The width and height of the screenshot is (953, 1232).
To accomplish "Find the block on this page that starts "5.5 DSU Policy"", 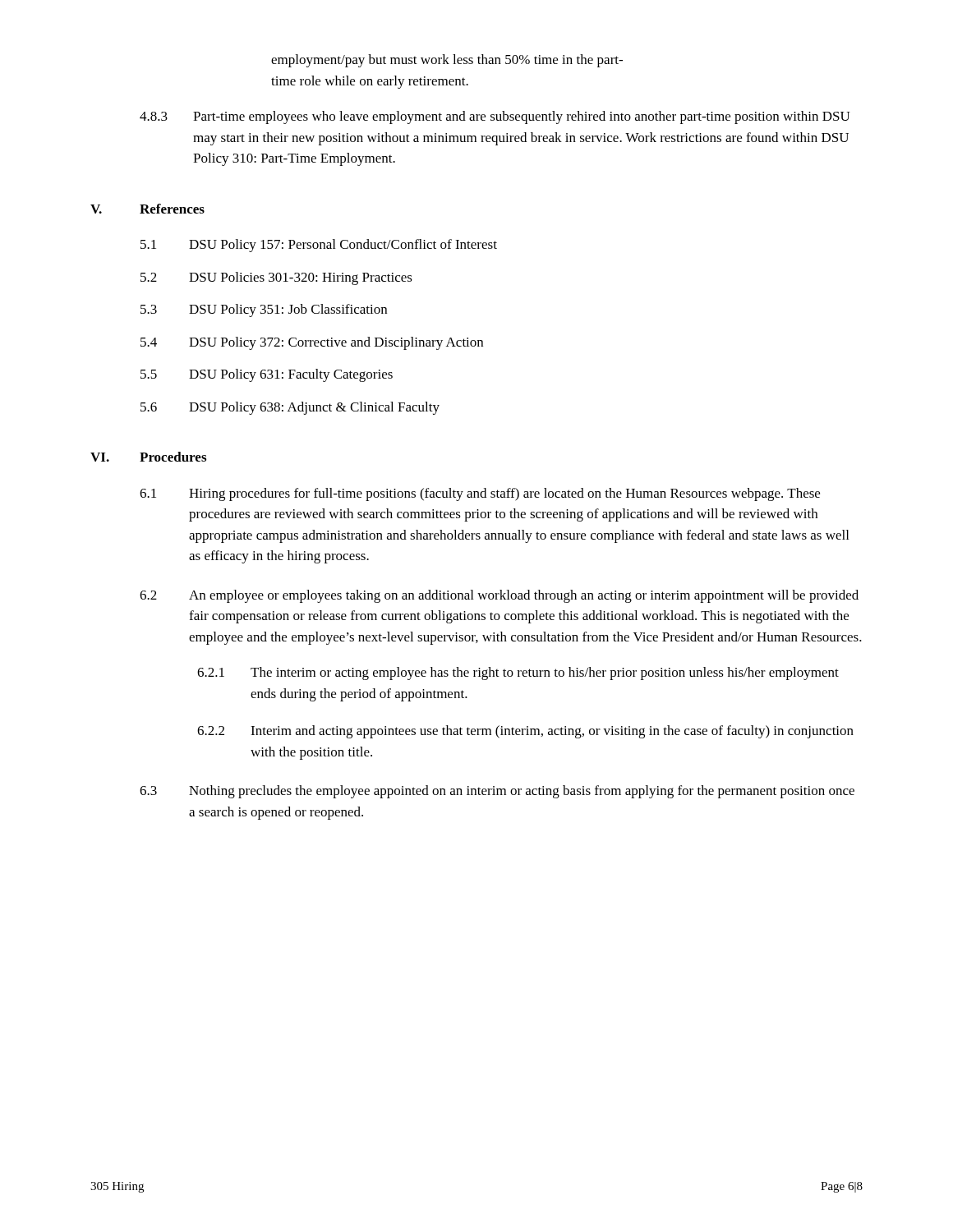I will pyautogui.click(x=267, y=375).
